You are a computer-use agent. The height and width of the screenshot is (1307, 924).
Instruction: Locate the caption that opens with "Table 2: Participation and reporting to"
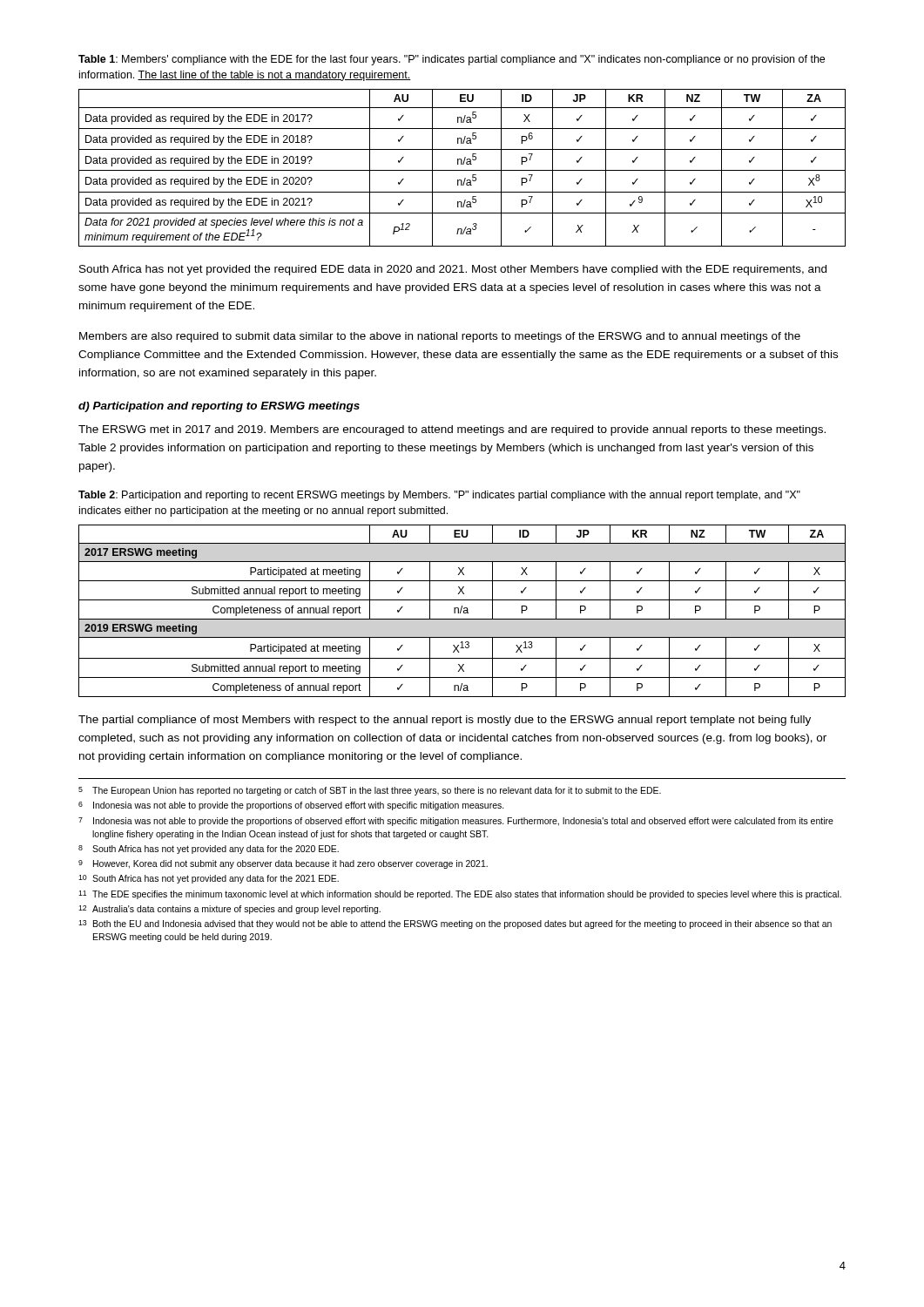[x=439, y=503]
